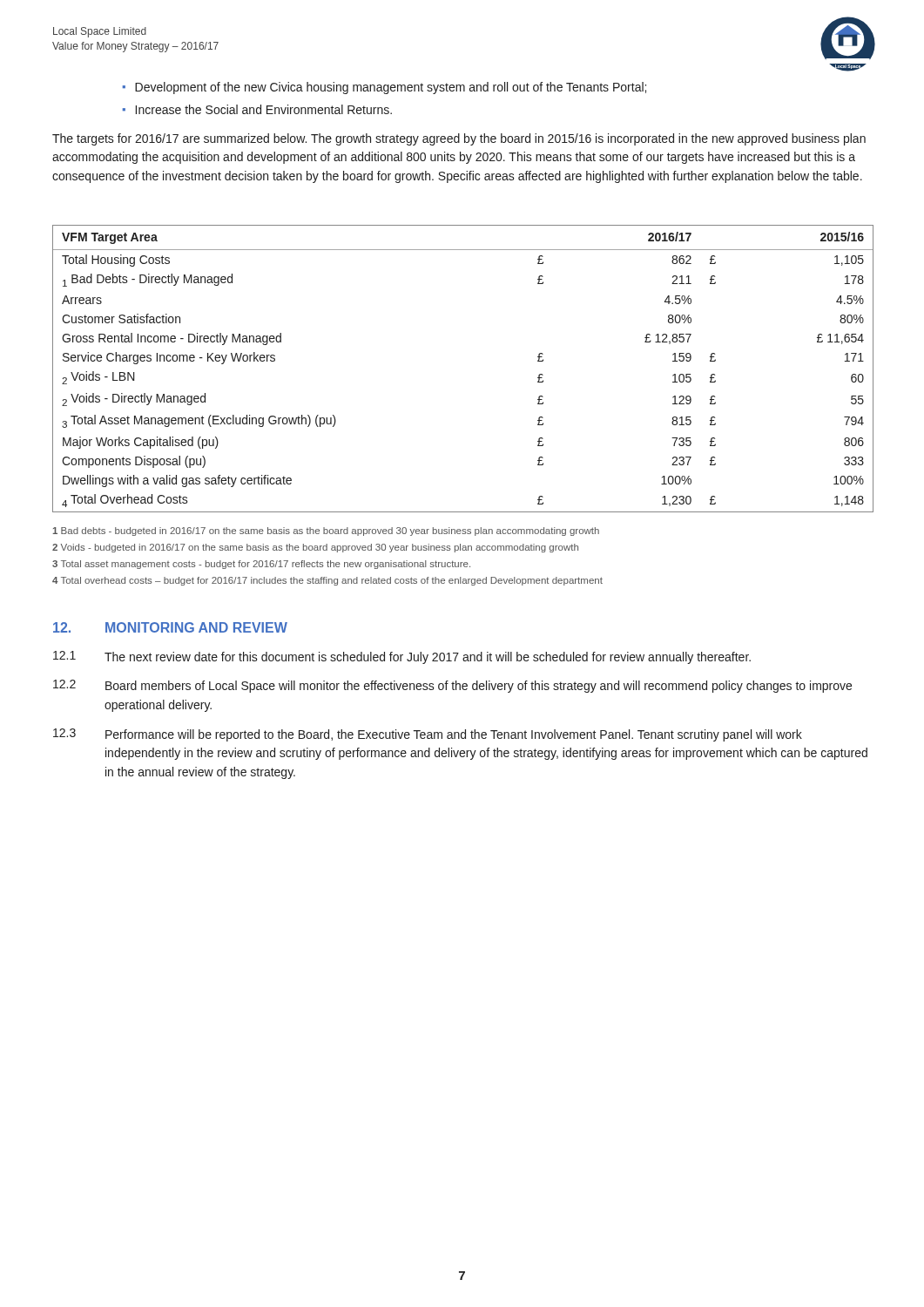
Task: Locate the table with the text "VFM Target Area"
Action: coord(462,360)
